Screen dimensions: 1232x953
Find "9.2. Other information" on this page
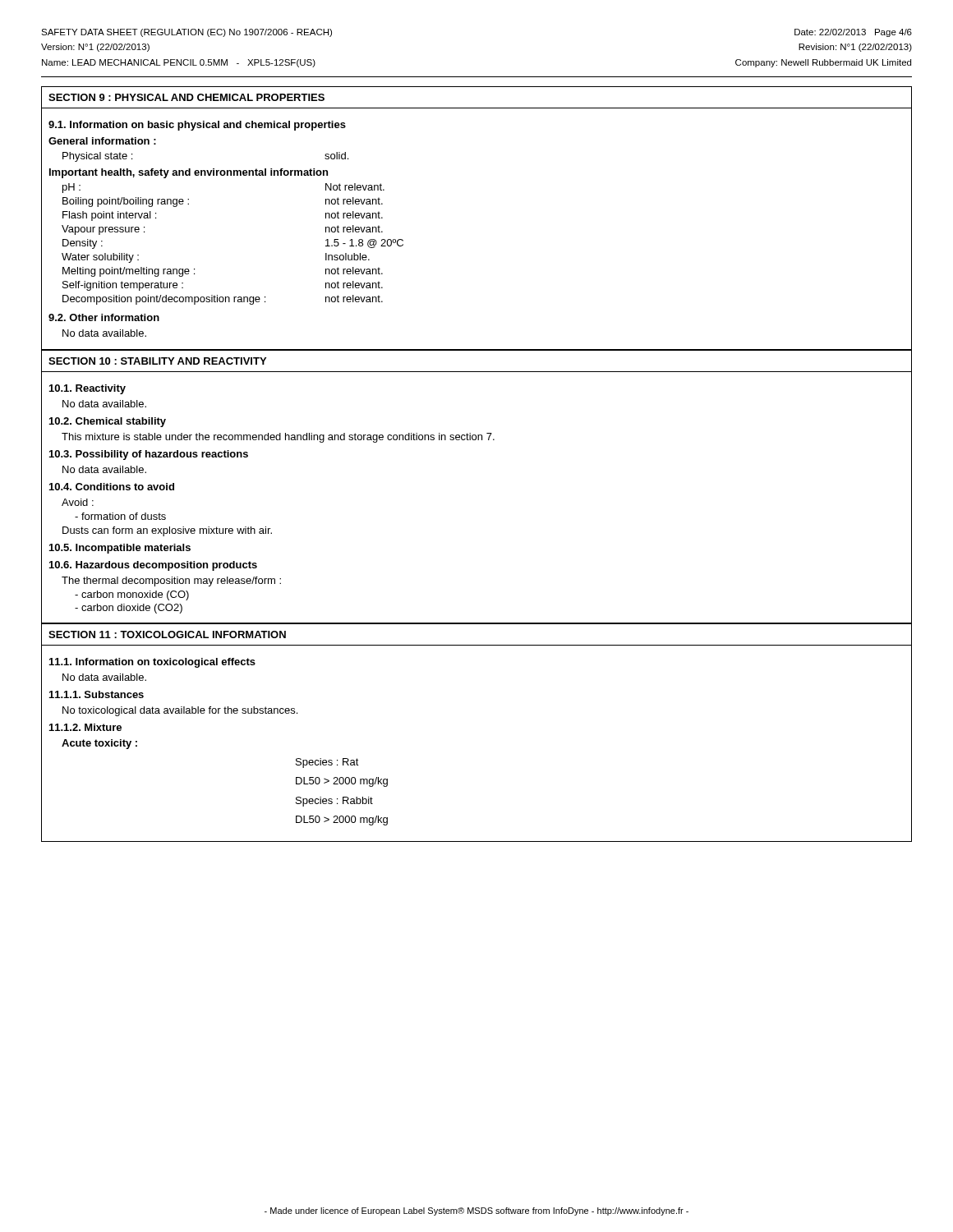click(104, 317)
